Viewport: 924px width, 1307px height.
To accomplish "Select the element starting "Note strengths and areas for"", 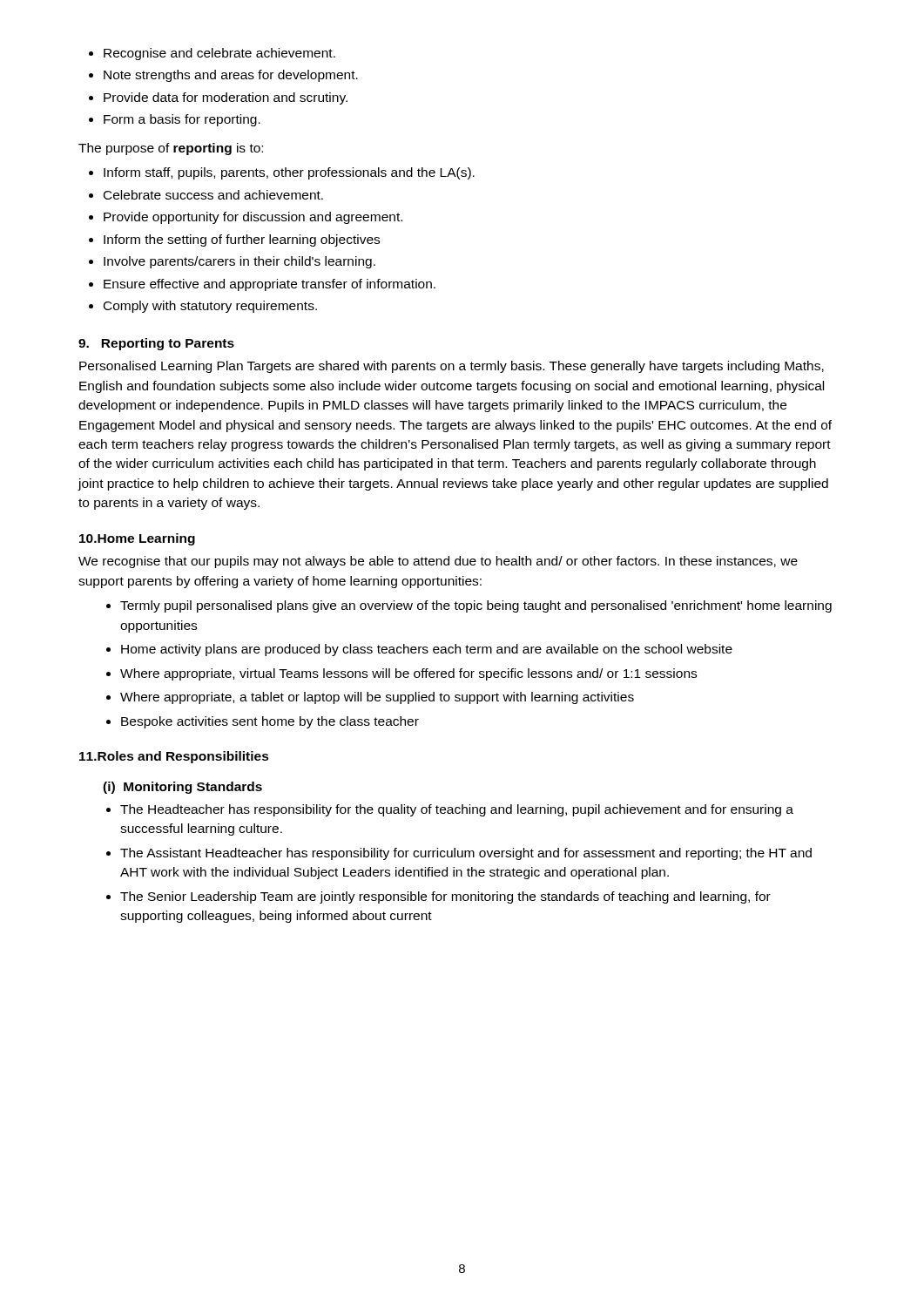I will pyautogui.click(x=231, y=75).
